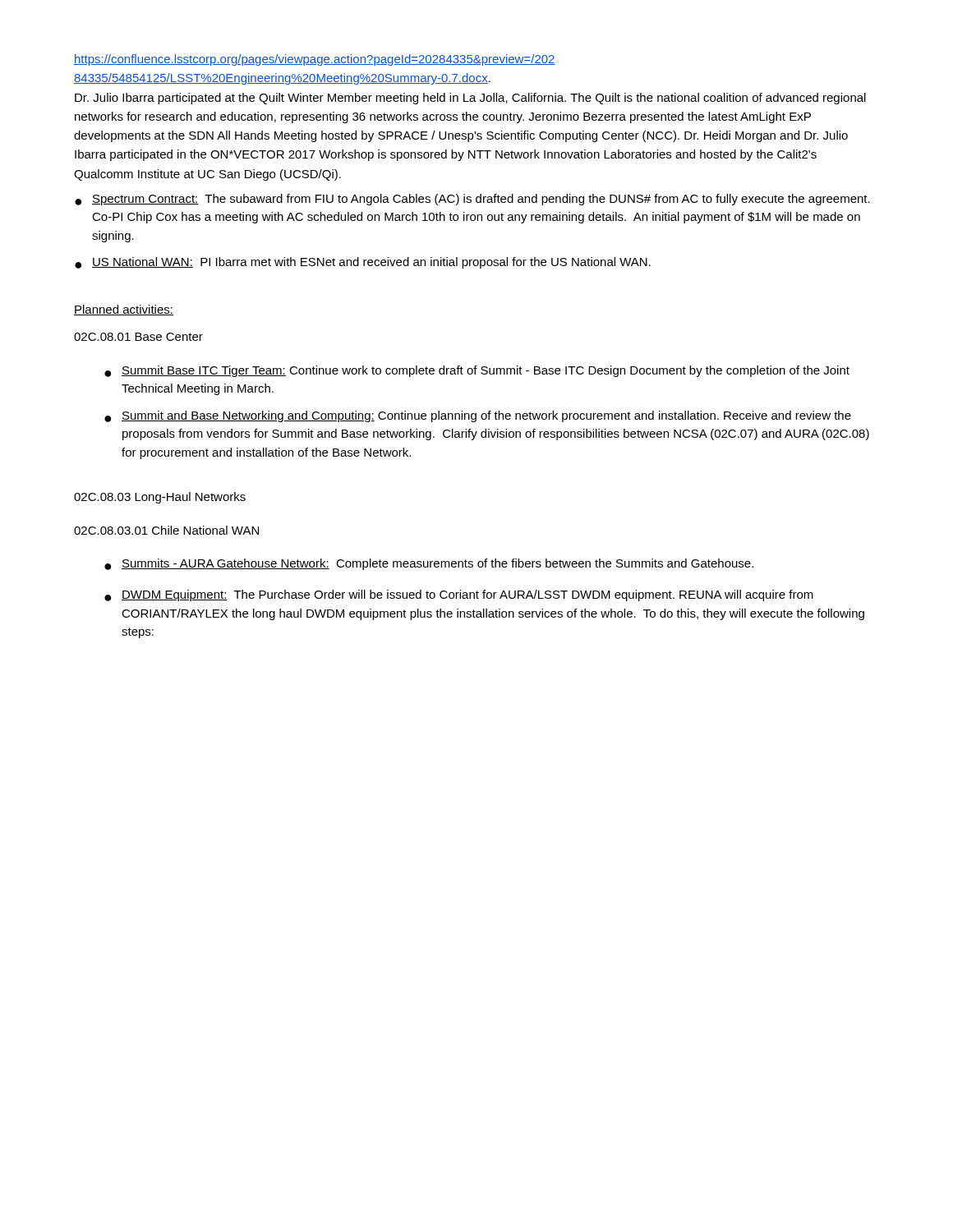Image resolution: width=953 pixels, height=1232 pixels.
Task: Find the list item containing "● Spectrum Contract: The subaward from"
Action: (476, 217)
